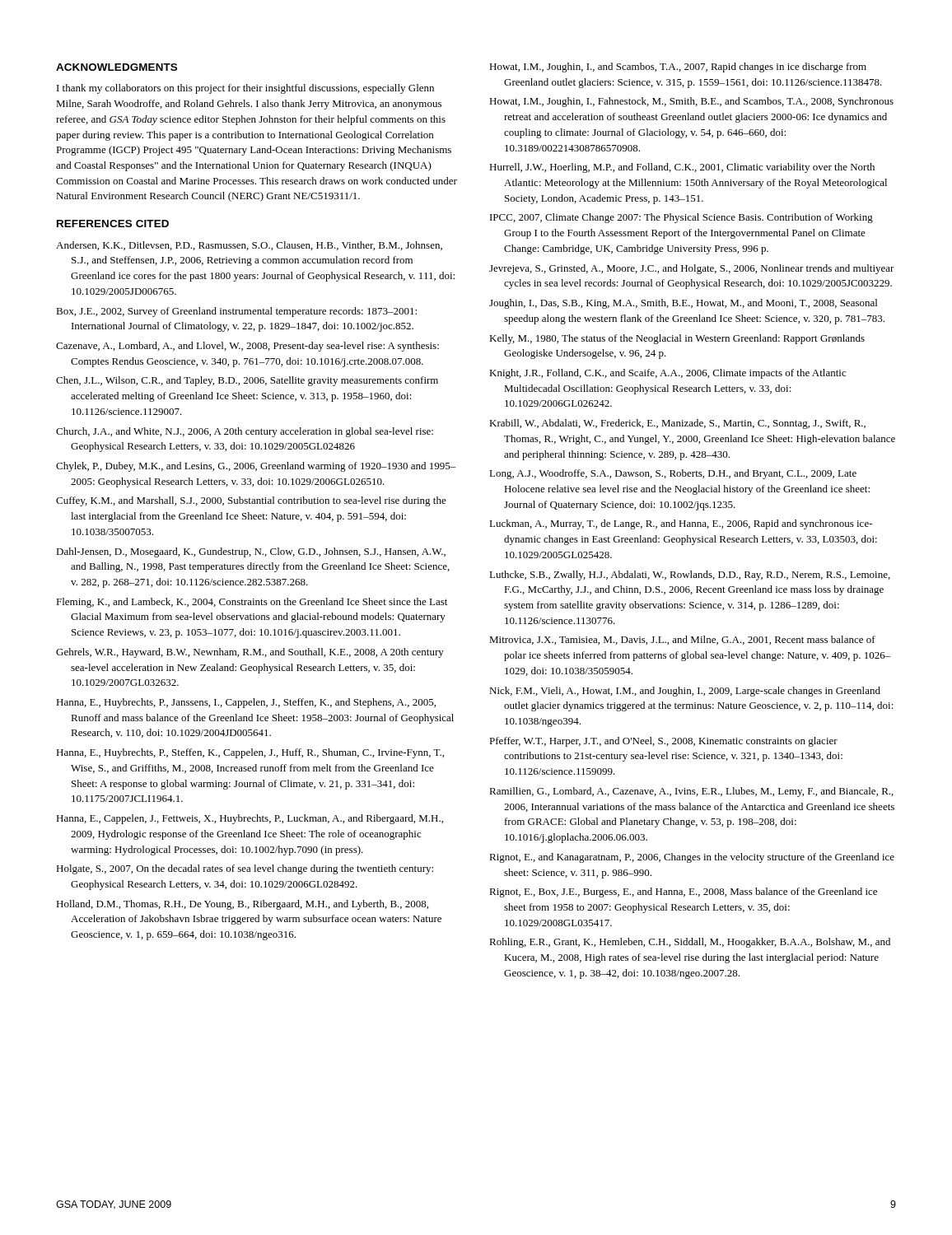Viewport: 952px width, 1235px height.
Task: Navigate to the block starting "Fleming, K., and Lambeck, K., 2004,"
Action: [x=252, y=617]
